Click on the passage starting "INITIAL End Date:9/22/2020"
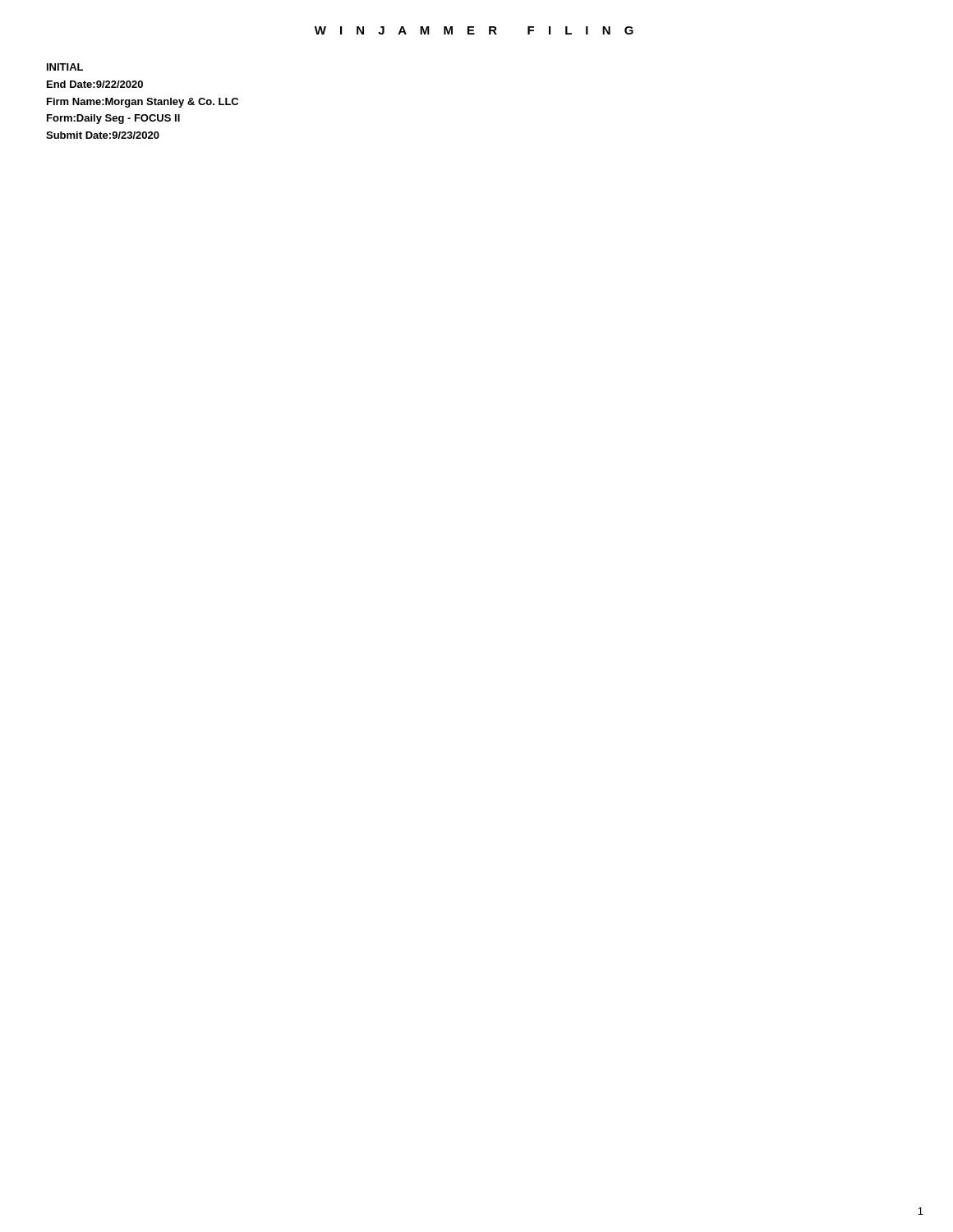The image size is (953, 1232). tap(142, 102)
